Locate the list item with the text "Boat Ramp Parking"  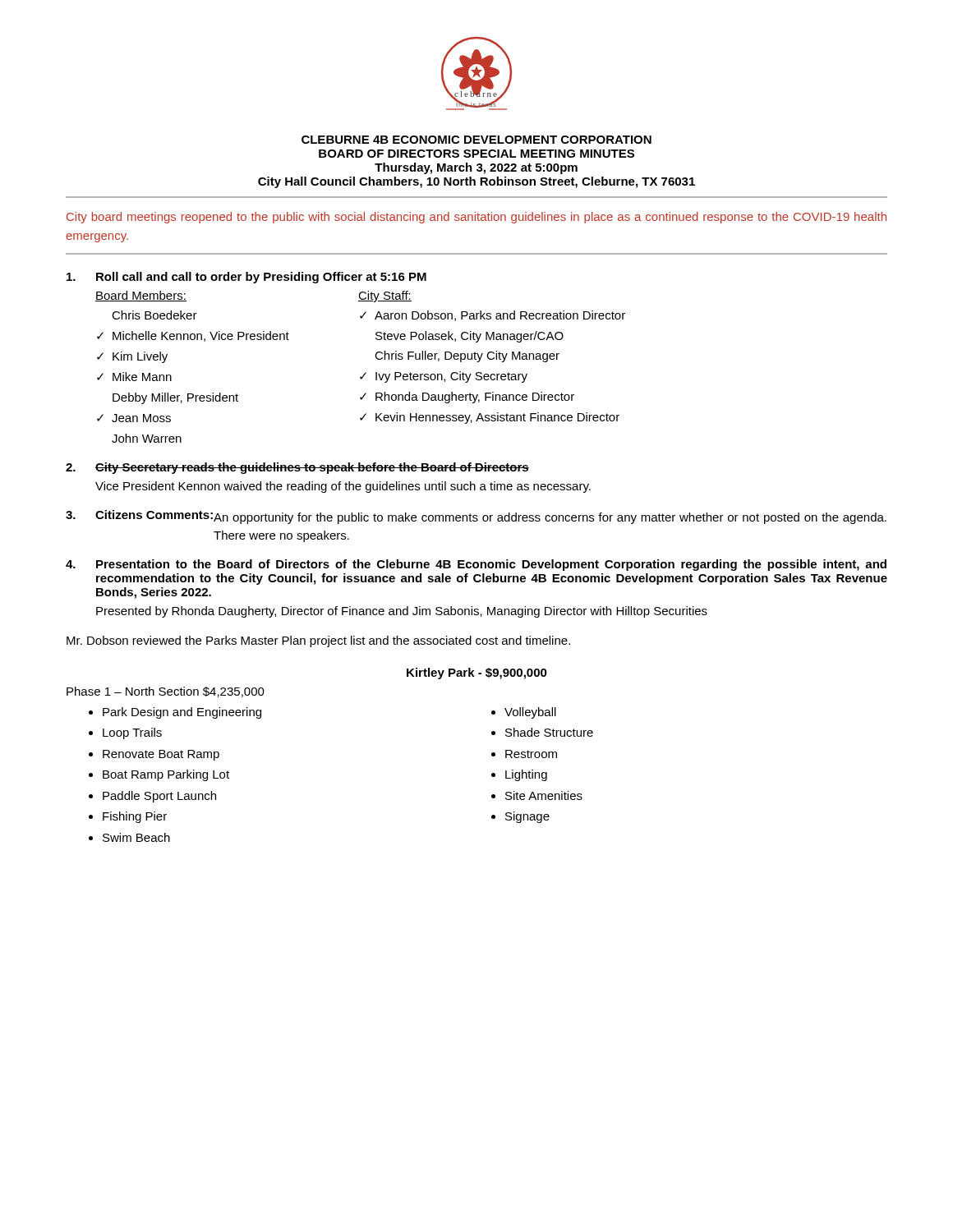pos(166,774)
